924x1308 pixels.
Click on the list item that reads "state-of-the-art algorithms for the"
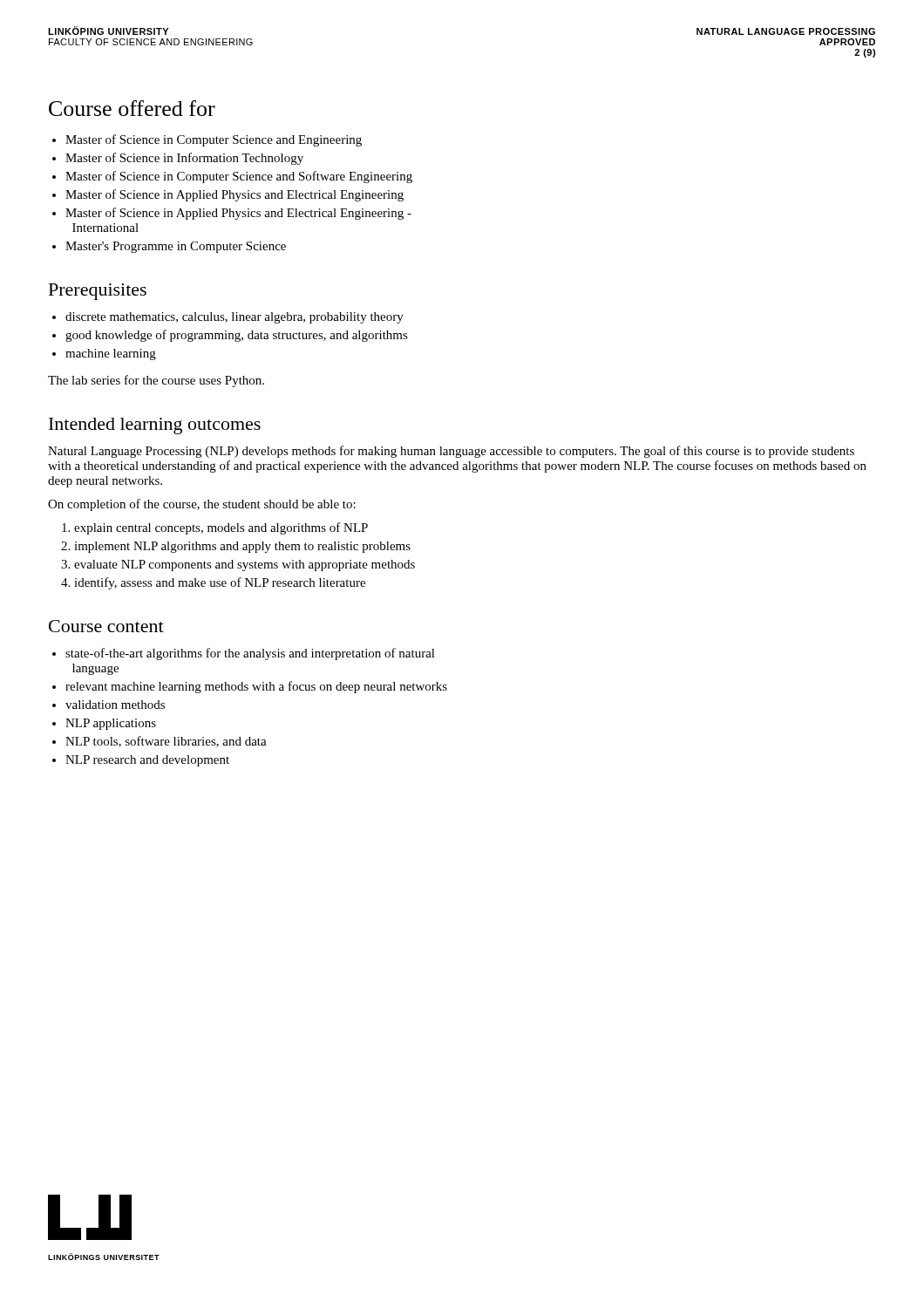pyautogui.click(x=244, y=654)
